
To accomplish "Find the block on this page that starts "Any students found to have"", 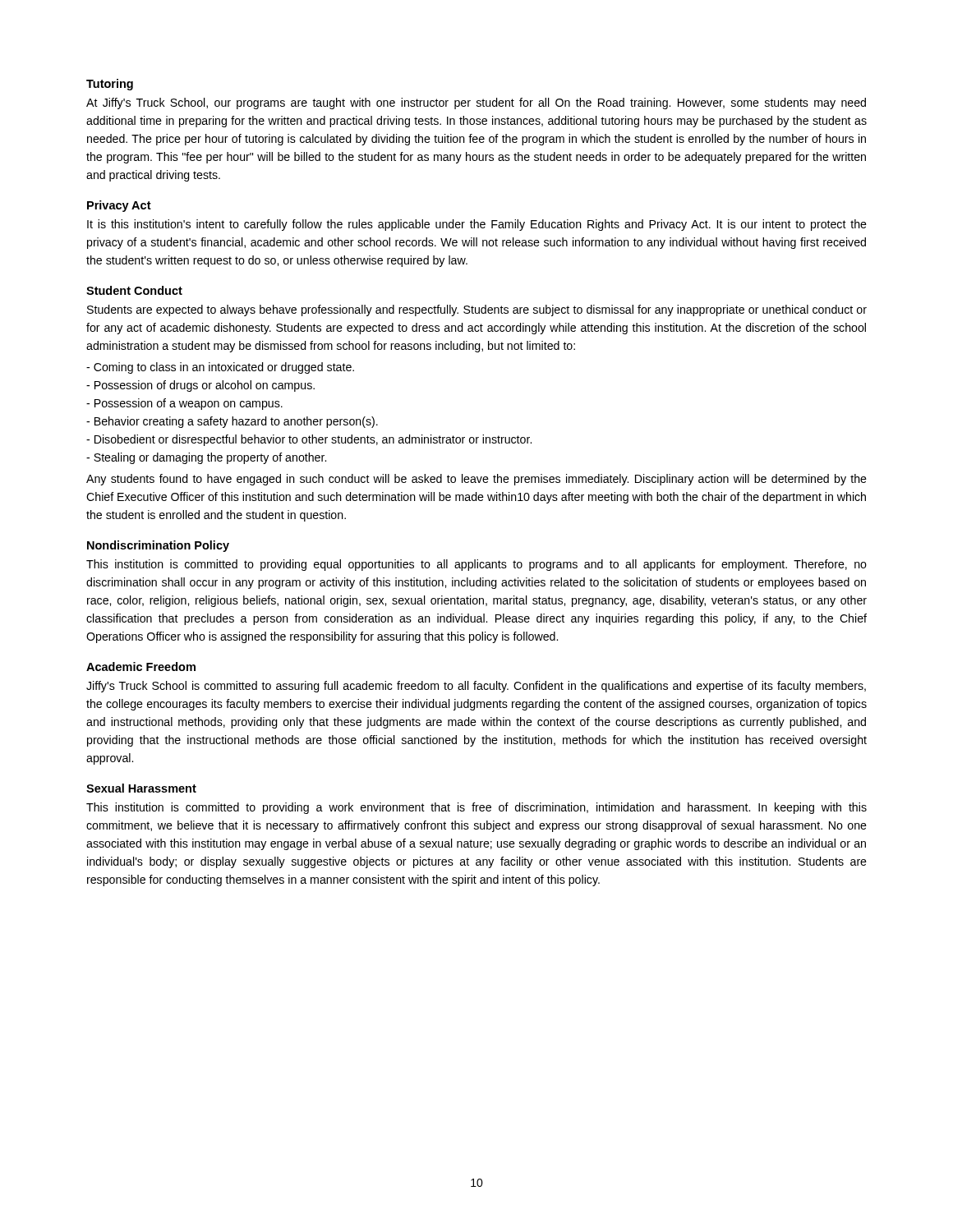I will (x=476, y=497).
